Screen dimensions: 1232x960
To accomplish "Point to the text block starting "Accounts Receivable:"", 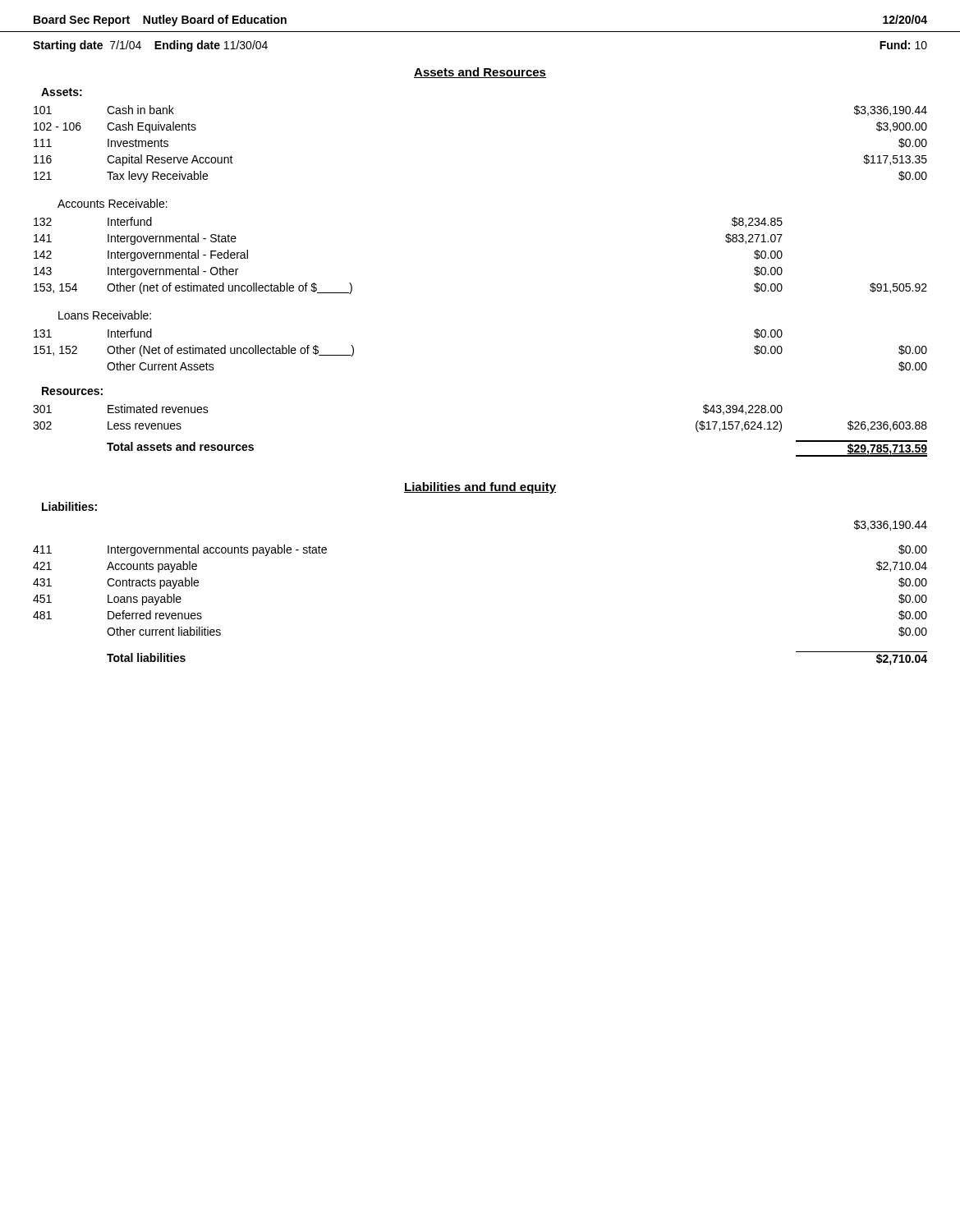I will [x=113, y=204].
